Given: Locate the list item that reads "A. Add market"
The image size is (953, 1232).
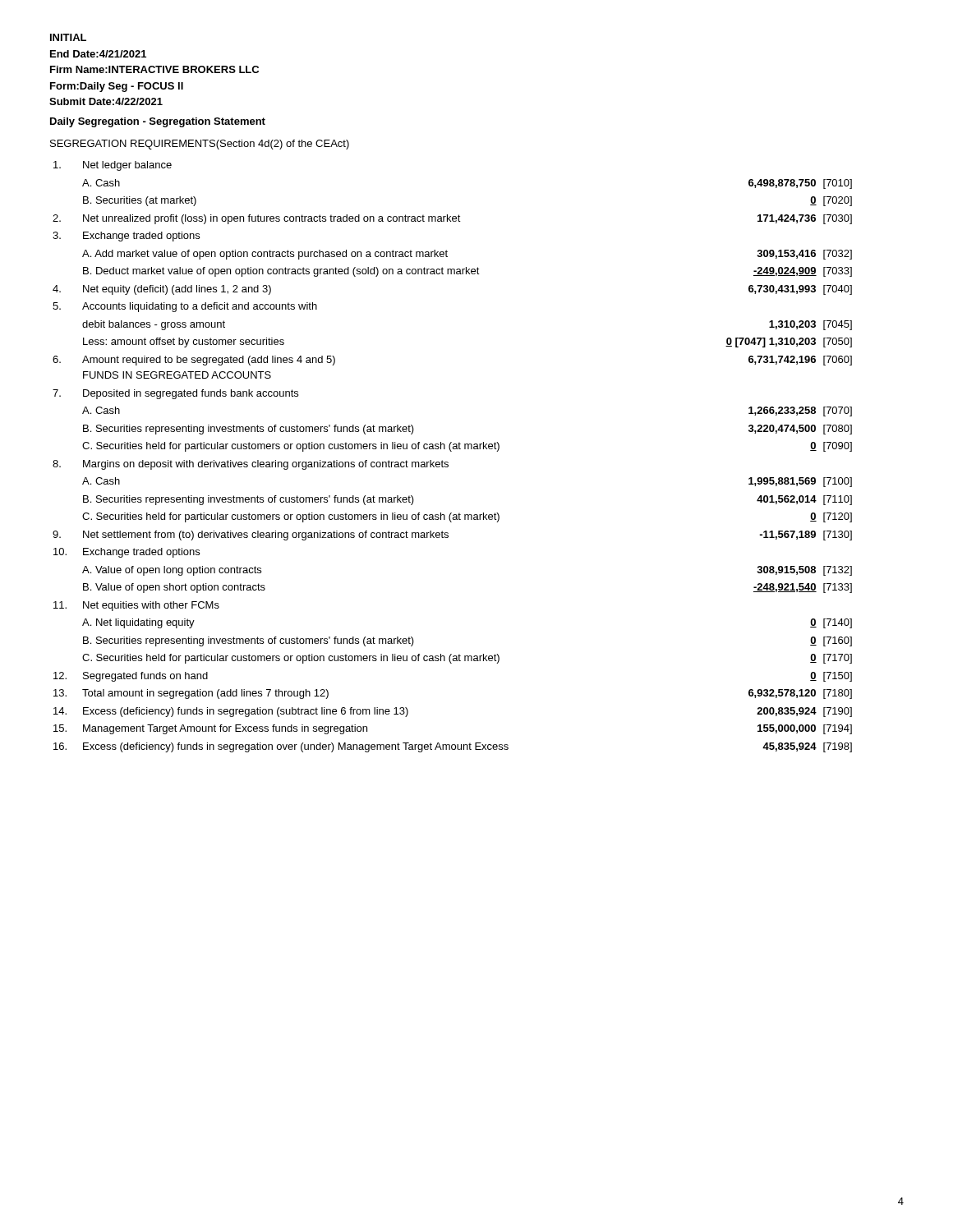Looking at the screenshot, I should 264,254.
